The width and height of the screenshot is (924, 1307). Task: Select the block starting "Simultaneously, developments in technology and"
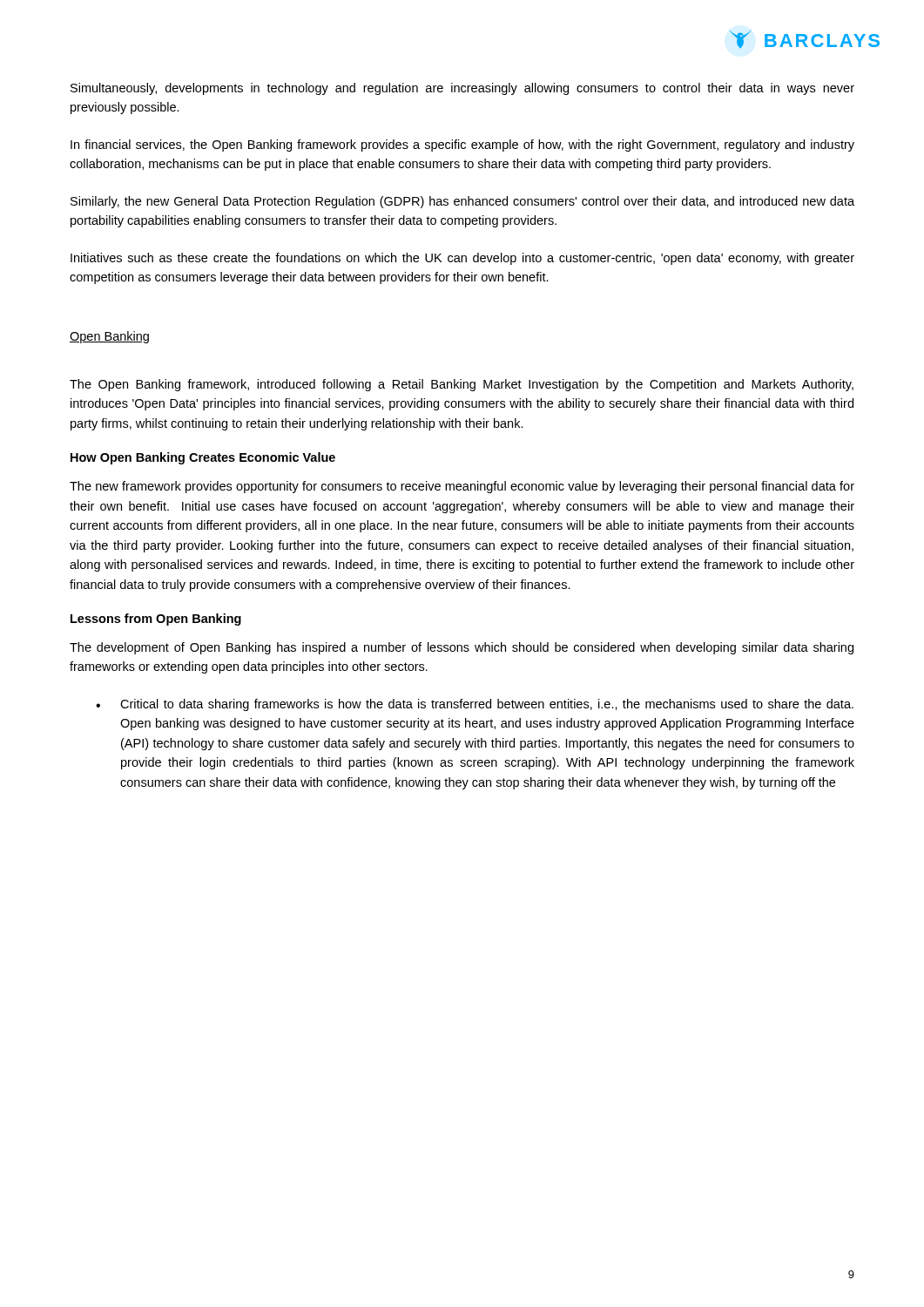coord(462,98)
